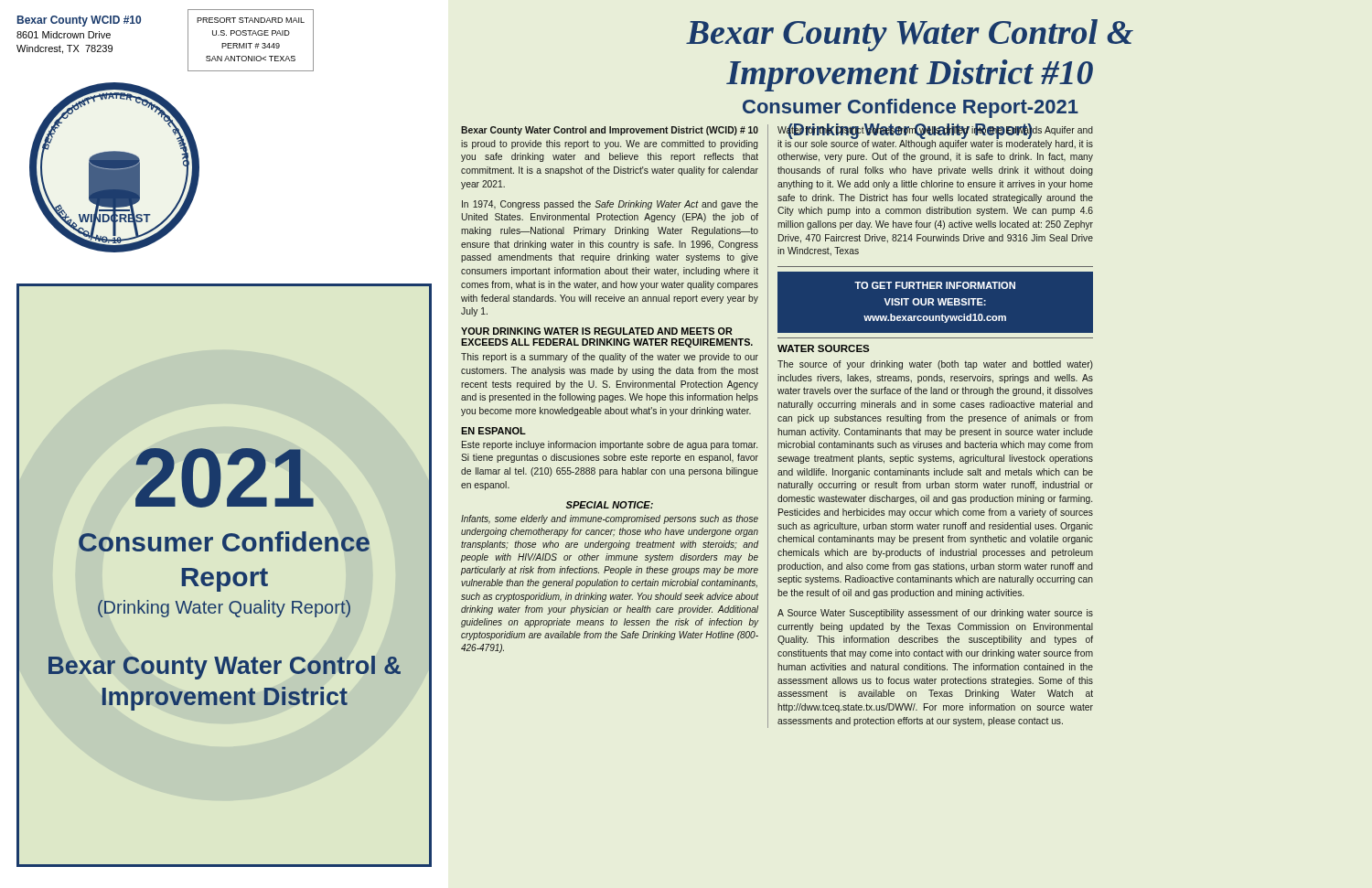Find the region starting "This report is a"
Image resolution: width=1372 pixels, height=888 pixels.
click(x=610, y=384)
